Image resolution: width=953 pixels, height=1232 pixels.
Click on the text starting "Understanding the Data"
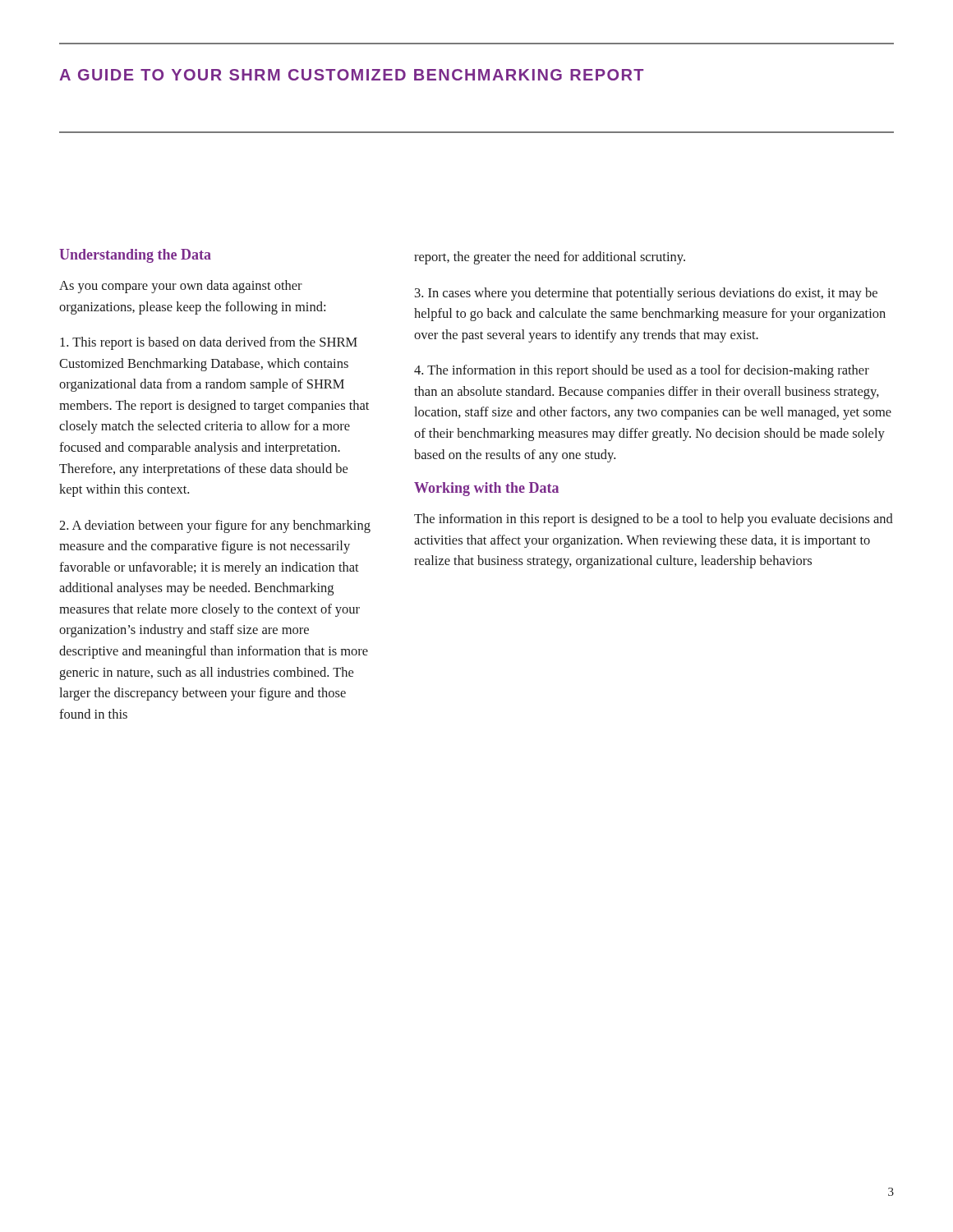[x=215, y=255]
